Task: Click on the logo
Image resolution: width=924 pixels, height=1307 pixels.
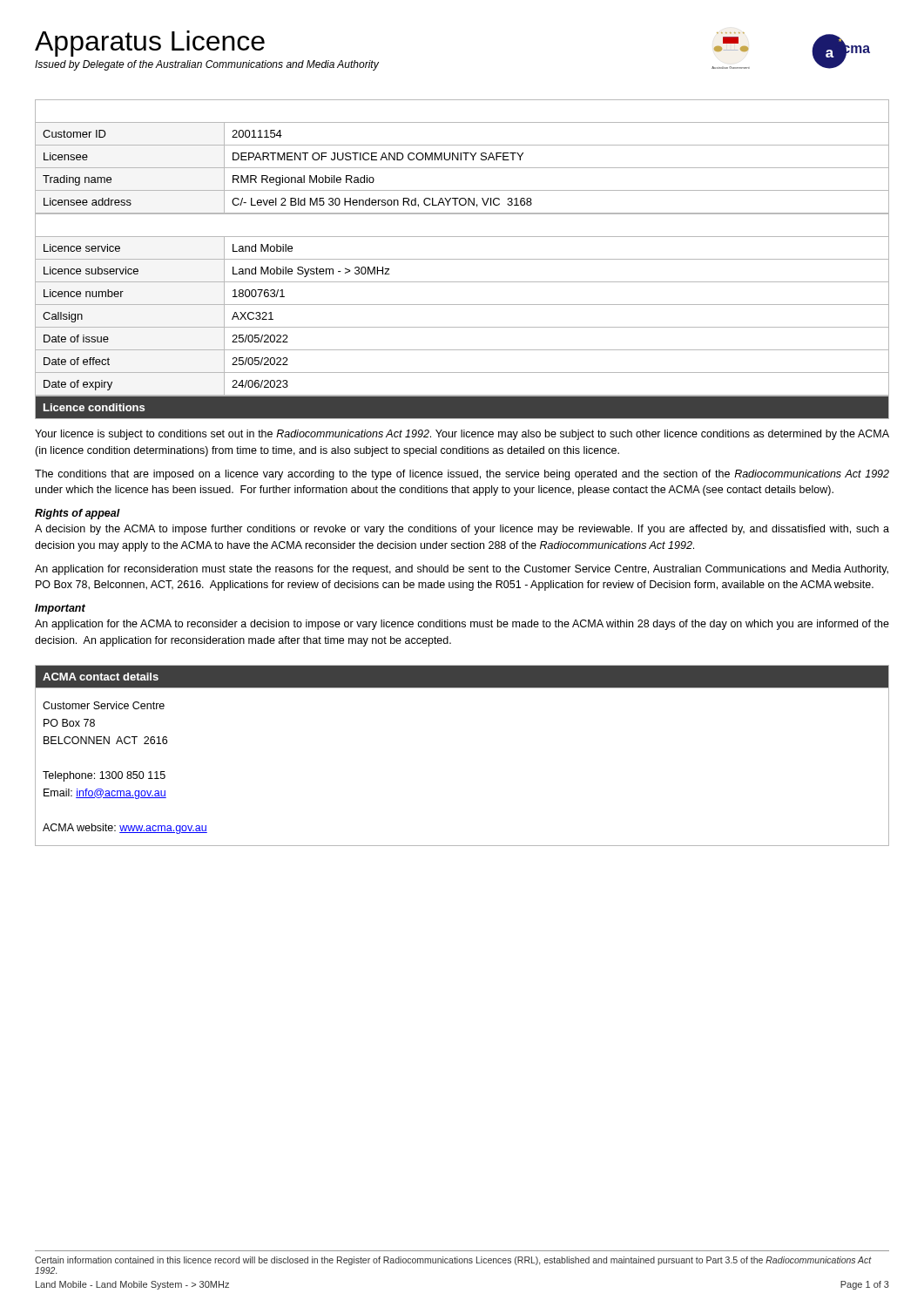Action: click(x=797, y=52)
